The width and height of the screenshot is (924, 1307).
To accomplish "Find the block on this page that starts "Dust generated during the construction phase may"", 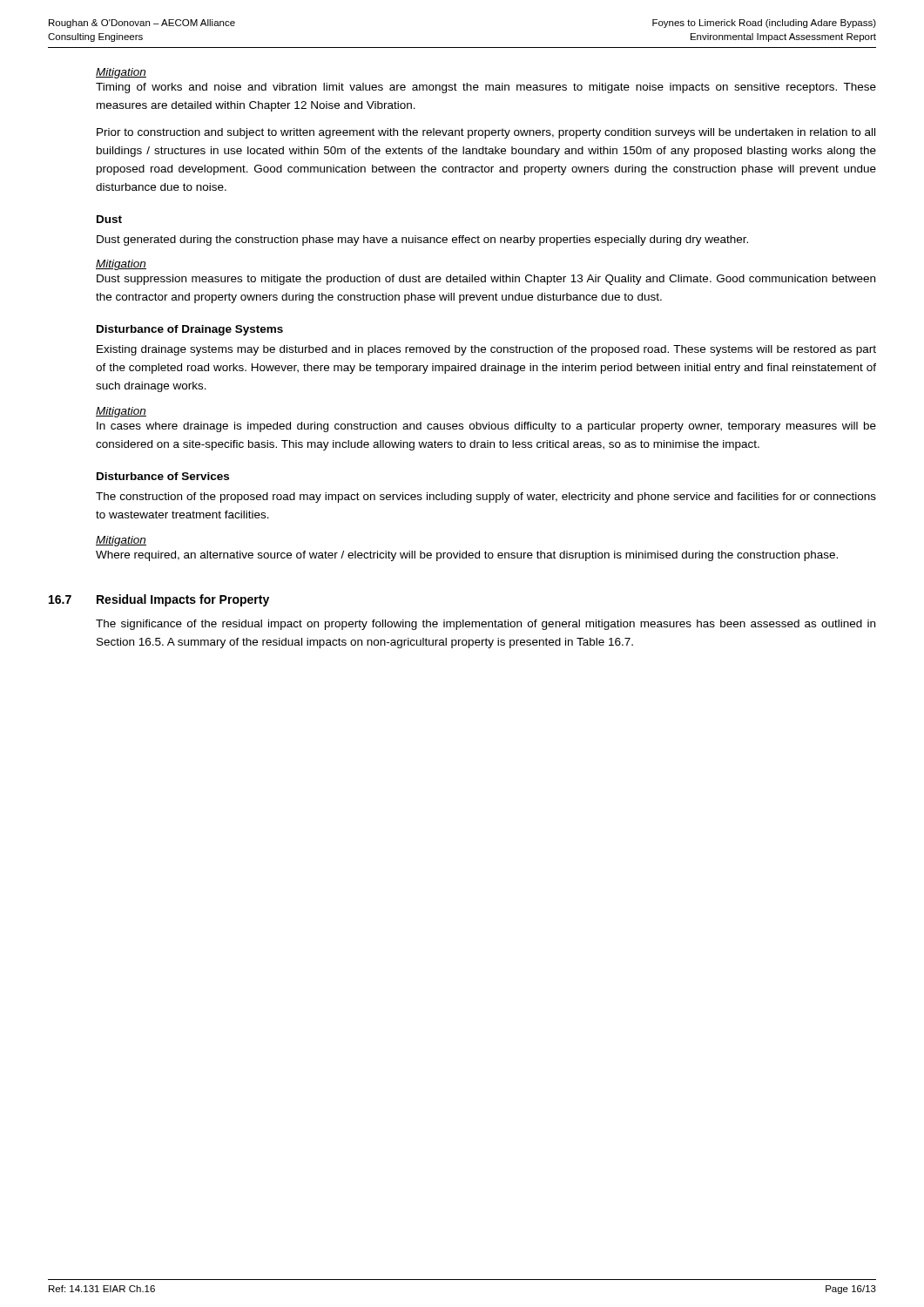I will click(422, 239).
